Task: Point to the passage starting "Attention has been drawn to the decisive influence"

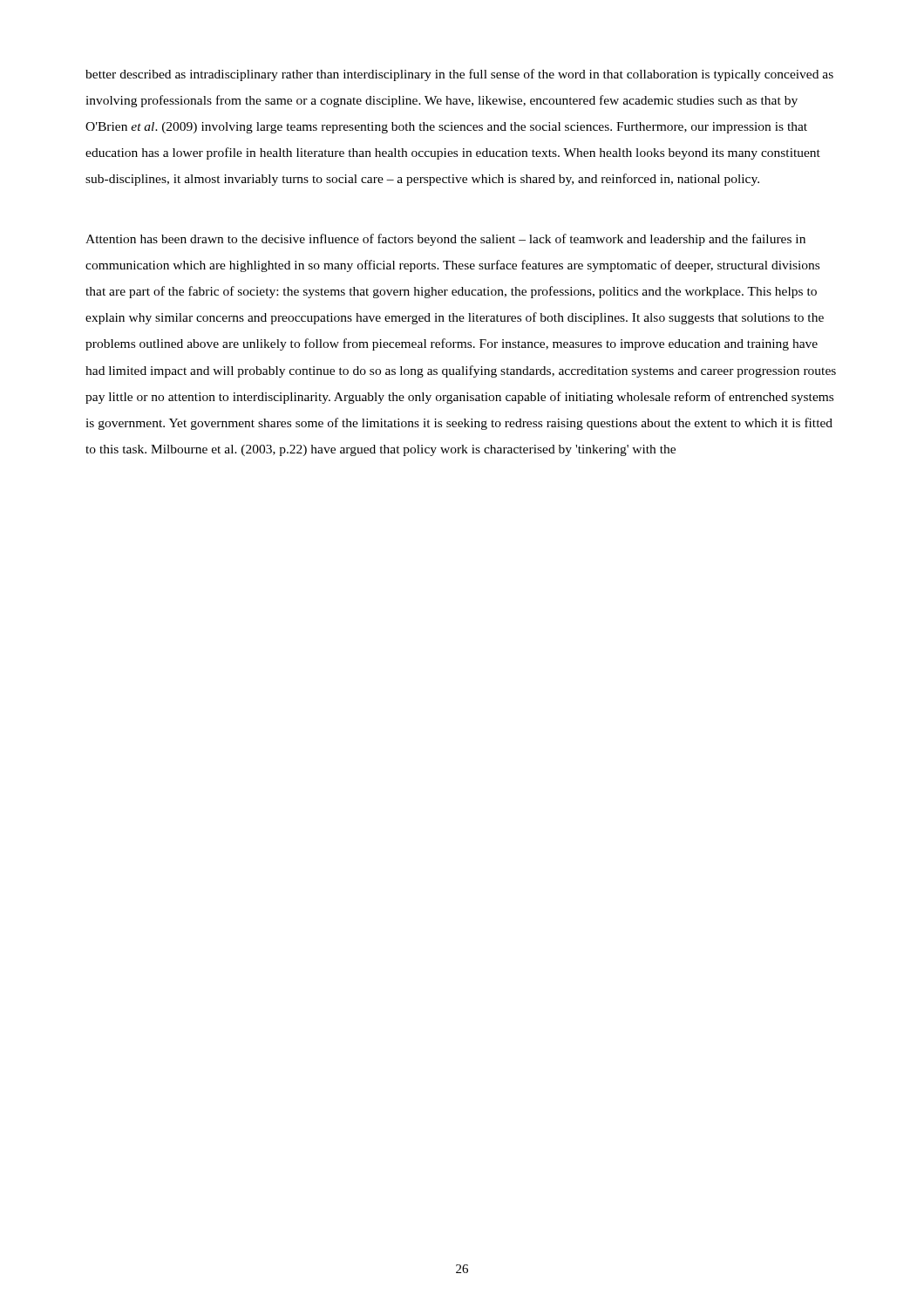Action: (462, 344)
